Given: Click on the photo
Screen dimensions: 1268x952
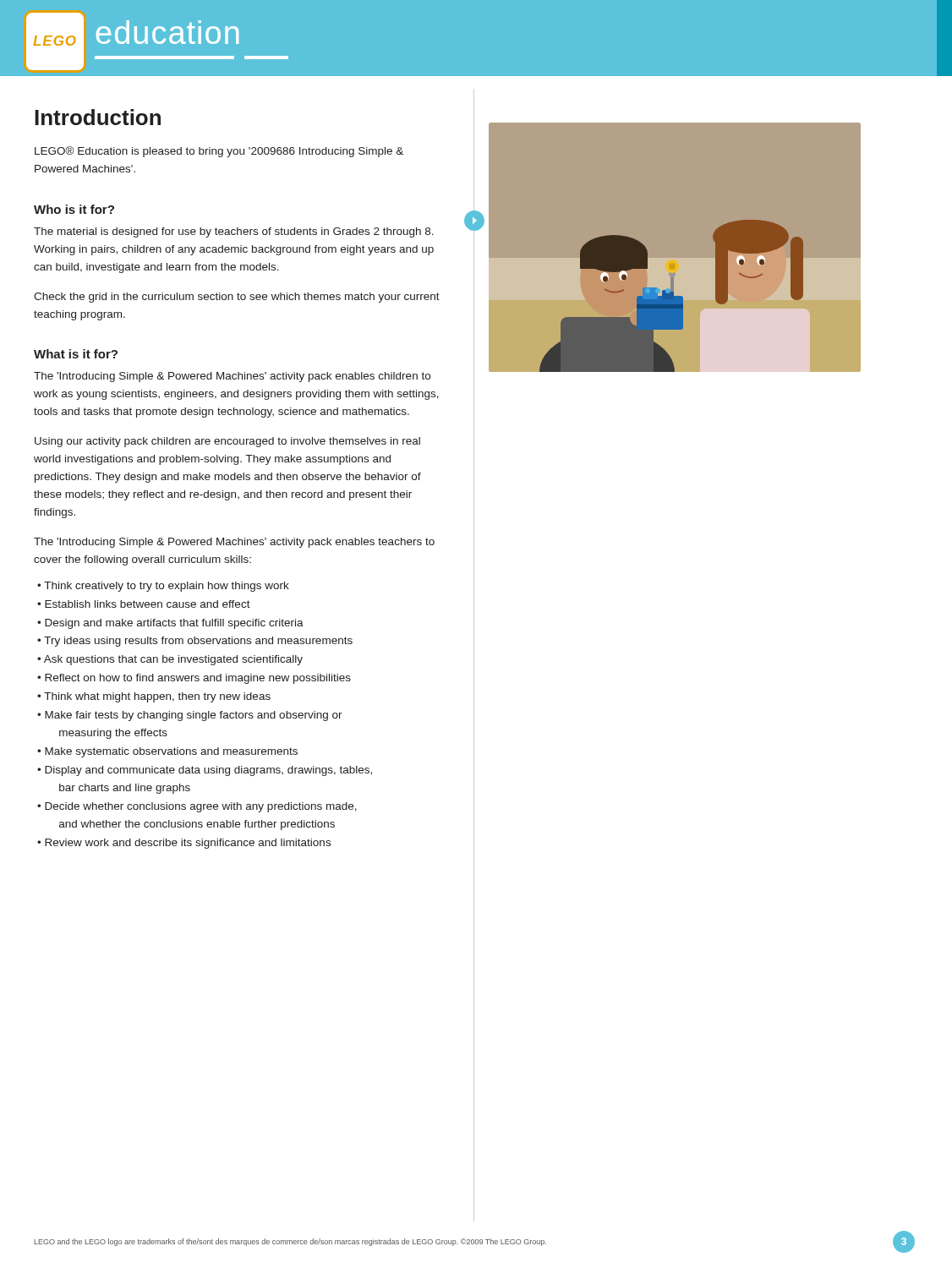Looking at the screenshot, I should point(675,247).
